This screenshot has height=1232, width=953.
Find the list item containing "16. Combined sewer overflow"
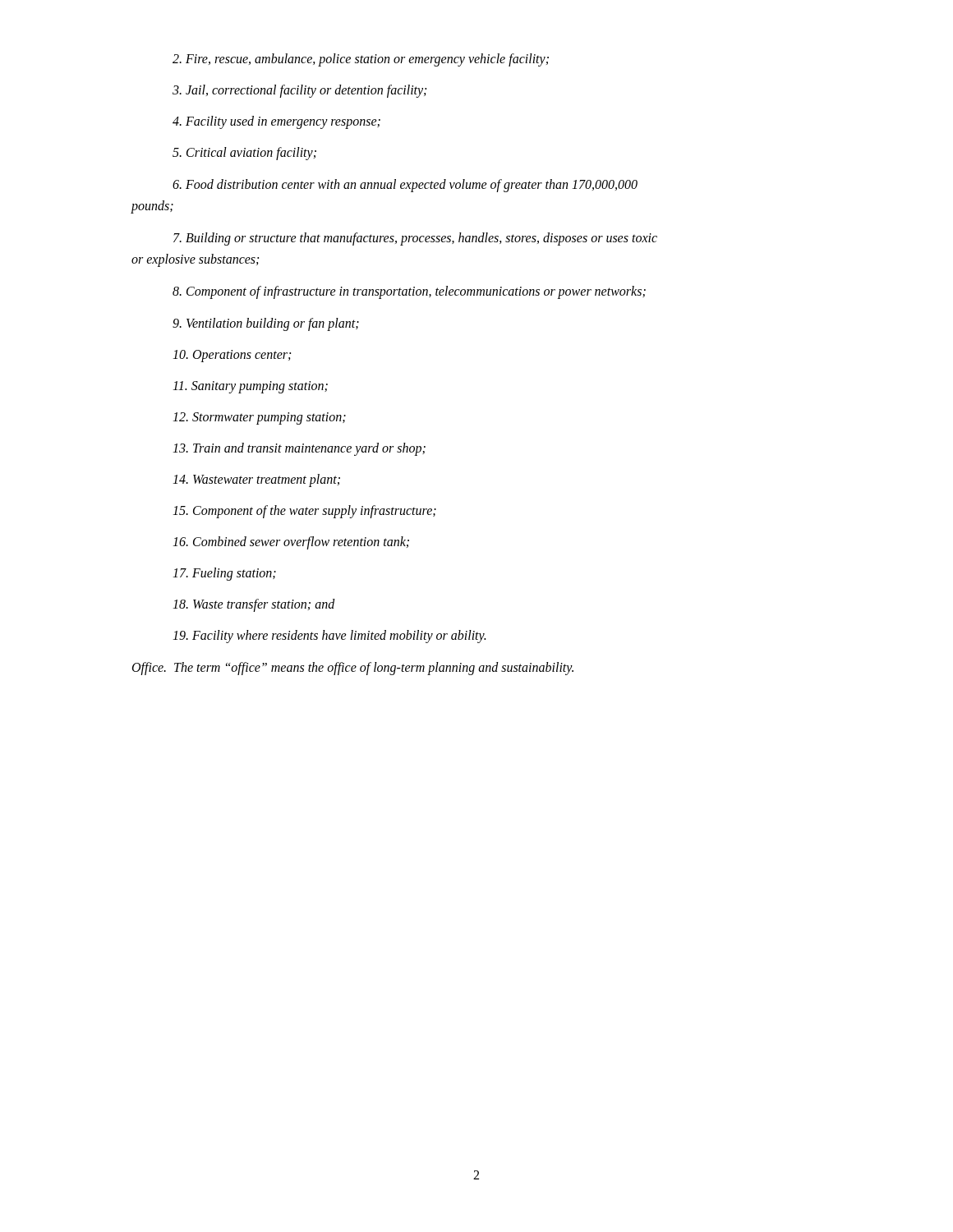pos(291,542)
